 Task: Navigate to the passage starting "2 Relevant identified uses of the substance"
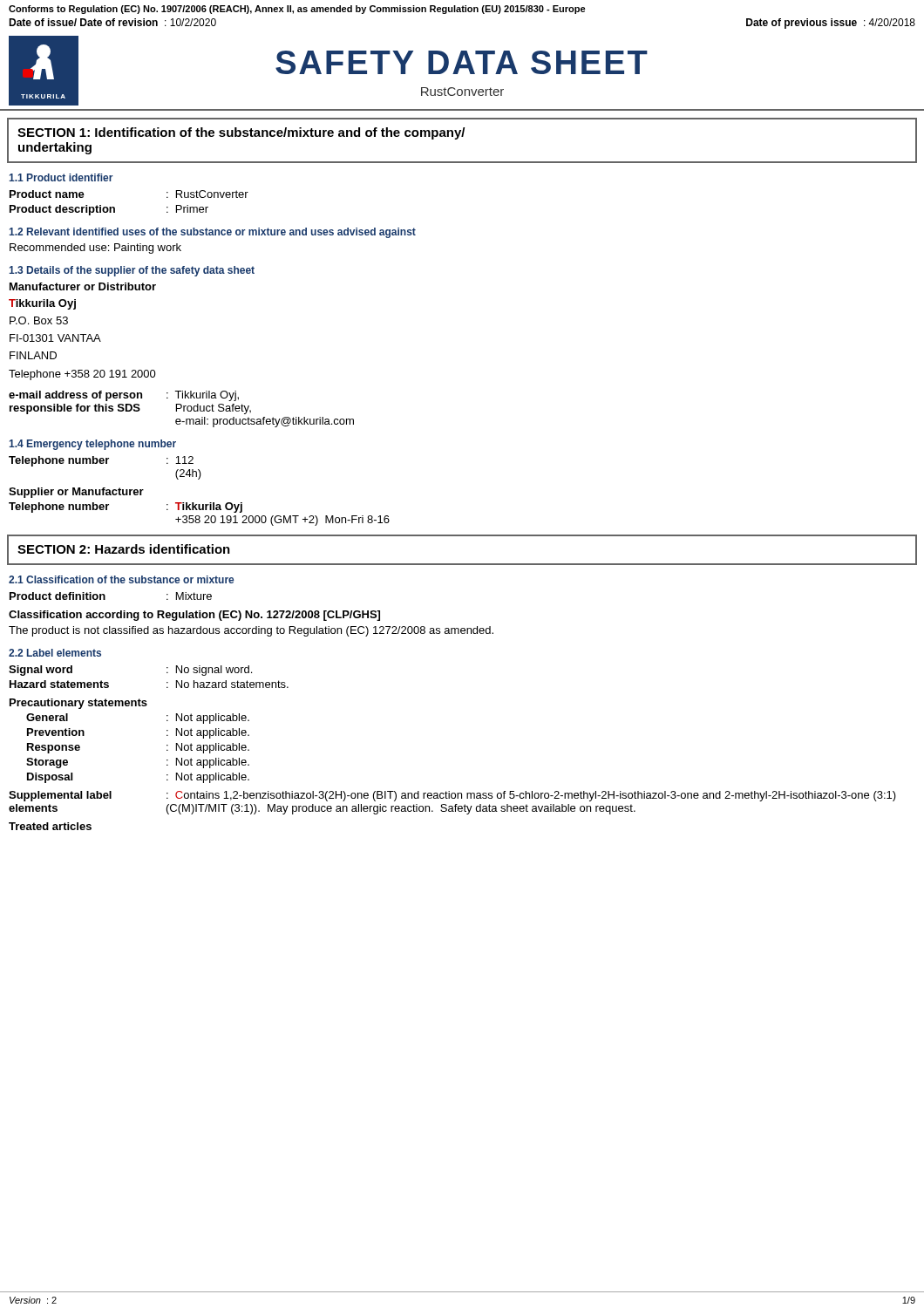point(212,232)
